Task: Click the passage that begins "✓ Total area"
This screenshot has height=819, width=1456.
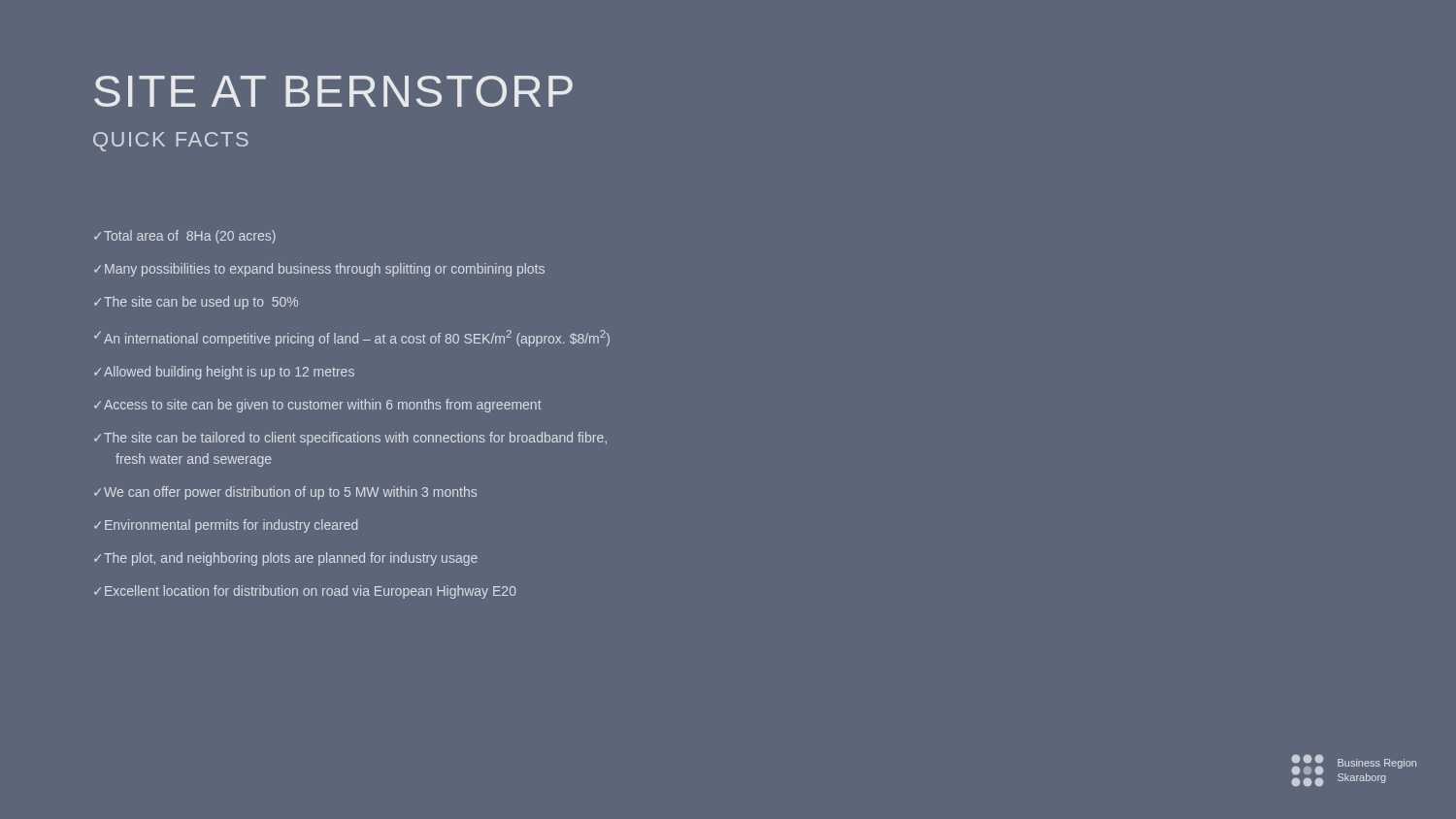Action: click(x=184, y=236)
